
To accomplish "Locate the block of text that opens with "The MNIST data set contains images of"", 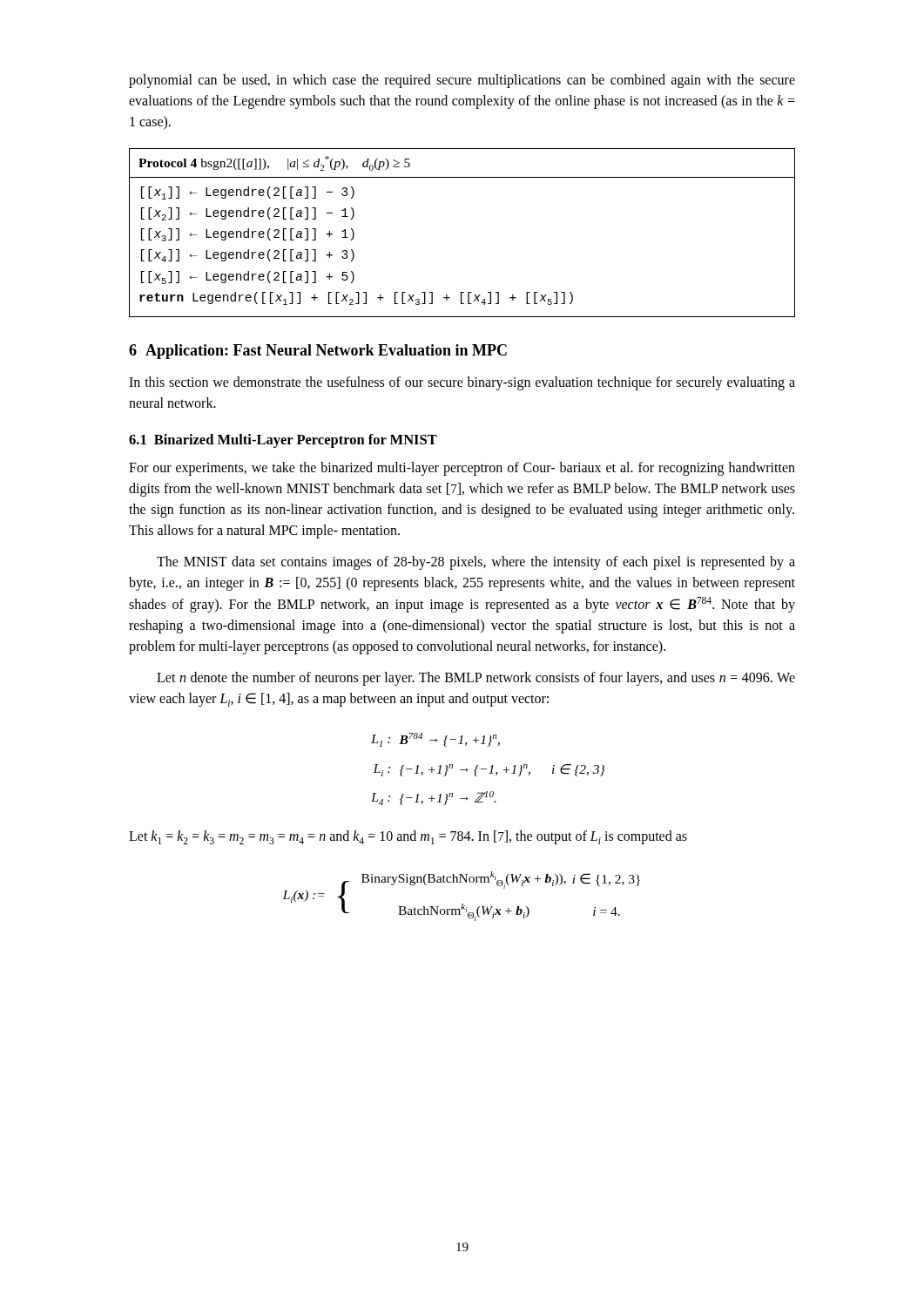I will coord(462,604).
